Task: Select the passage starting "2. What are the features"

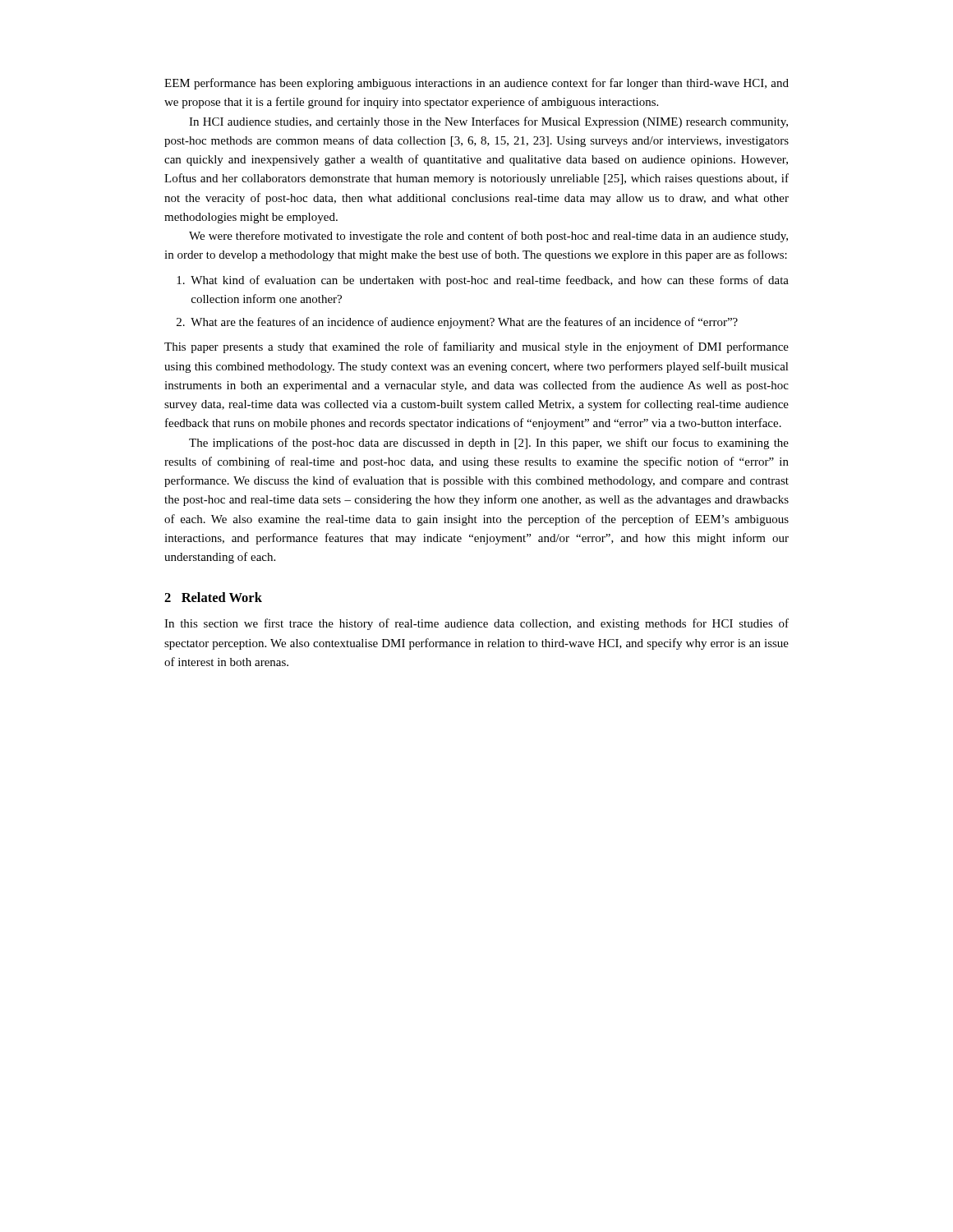Action: [x=476, y=322]
